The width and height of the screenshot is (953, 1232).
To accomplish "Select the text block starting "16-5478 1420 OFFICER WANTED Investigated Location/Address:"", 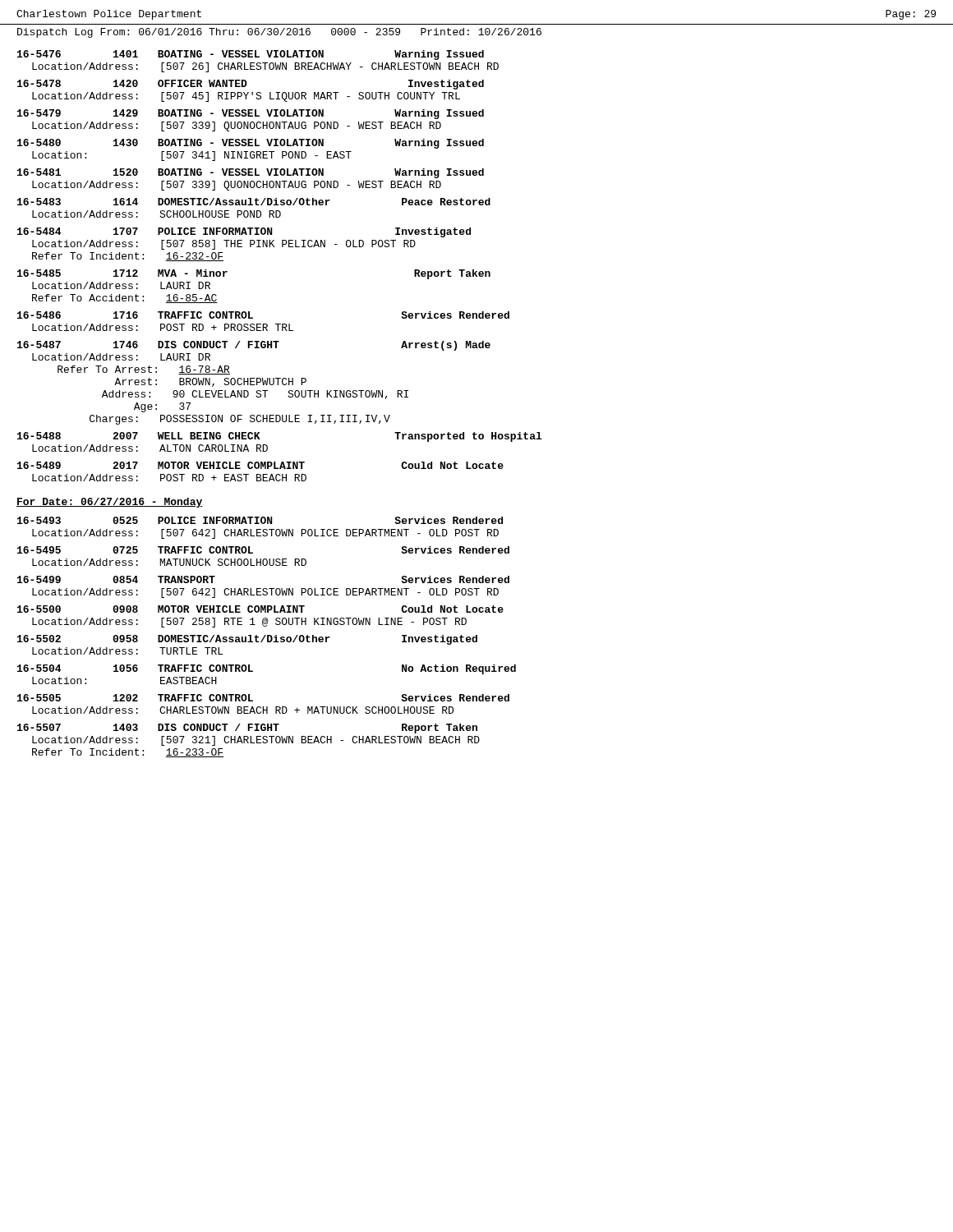I will [476, 90].
